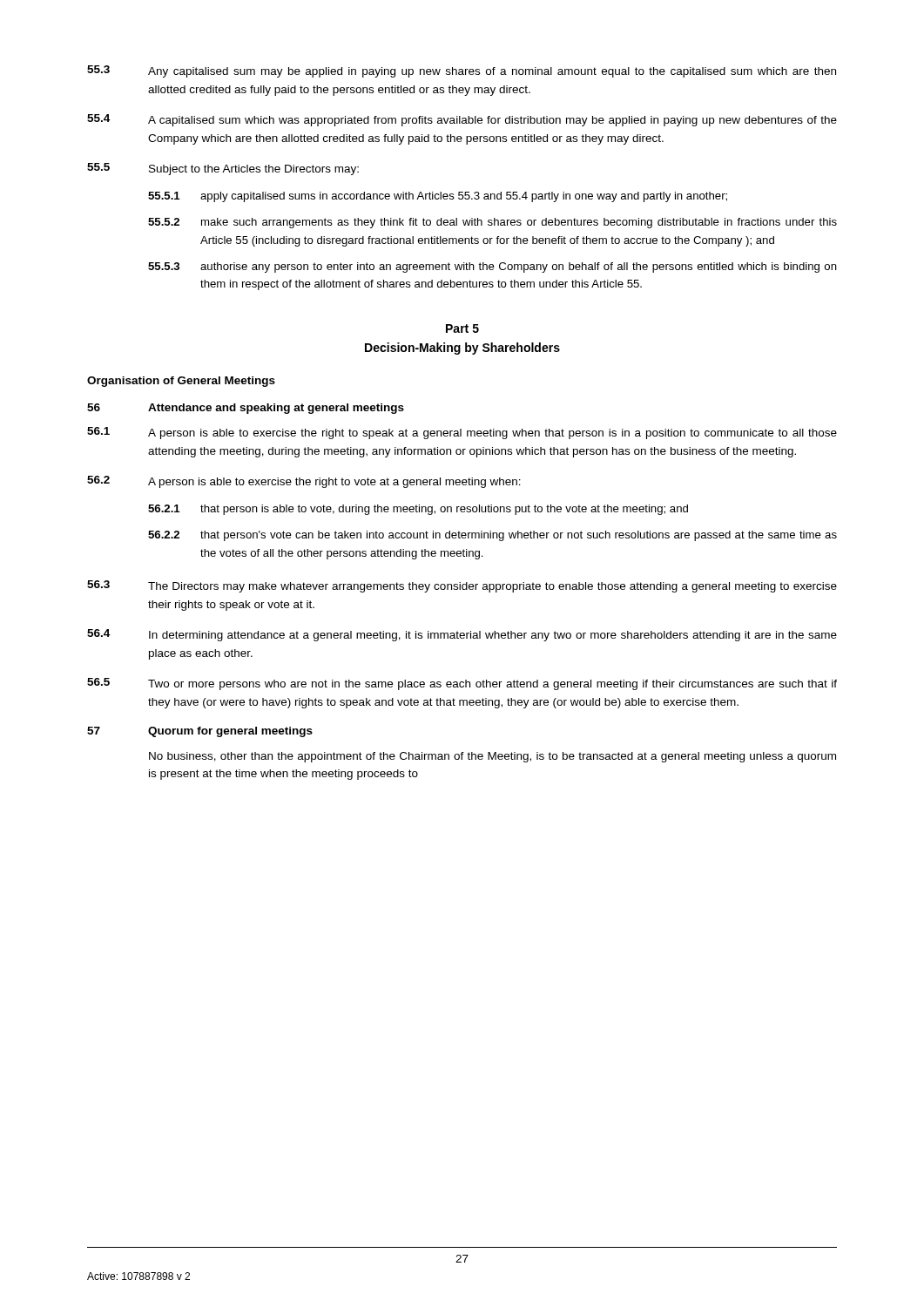Locate the list item with the text "56.2.1 that person is able to vote, during"
Viewport: 924px width, 1307px height.
point(492,509)
